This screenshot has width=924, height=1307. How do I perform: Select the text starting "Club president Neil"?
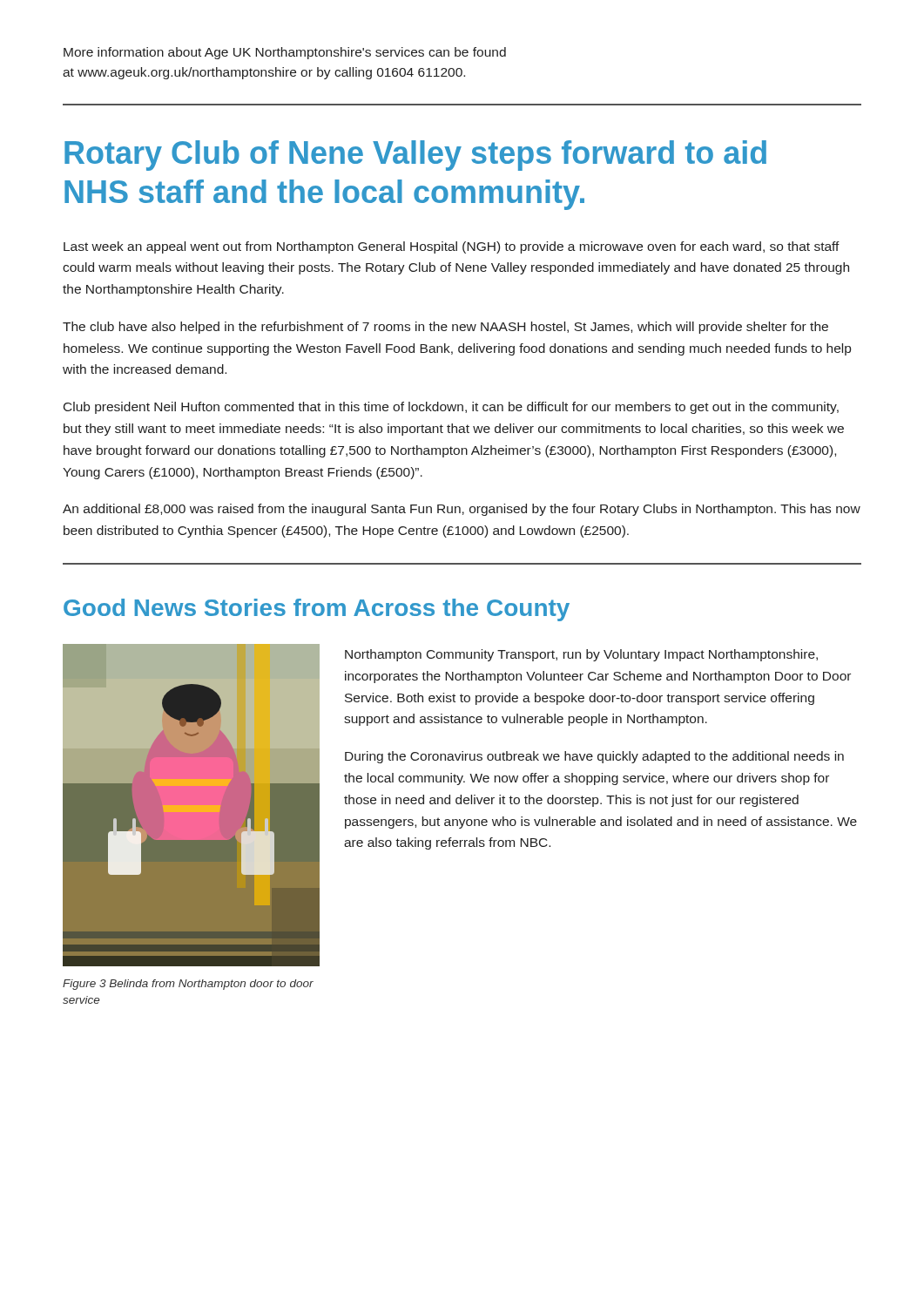pos(454,439)
